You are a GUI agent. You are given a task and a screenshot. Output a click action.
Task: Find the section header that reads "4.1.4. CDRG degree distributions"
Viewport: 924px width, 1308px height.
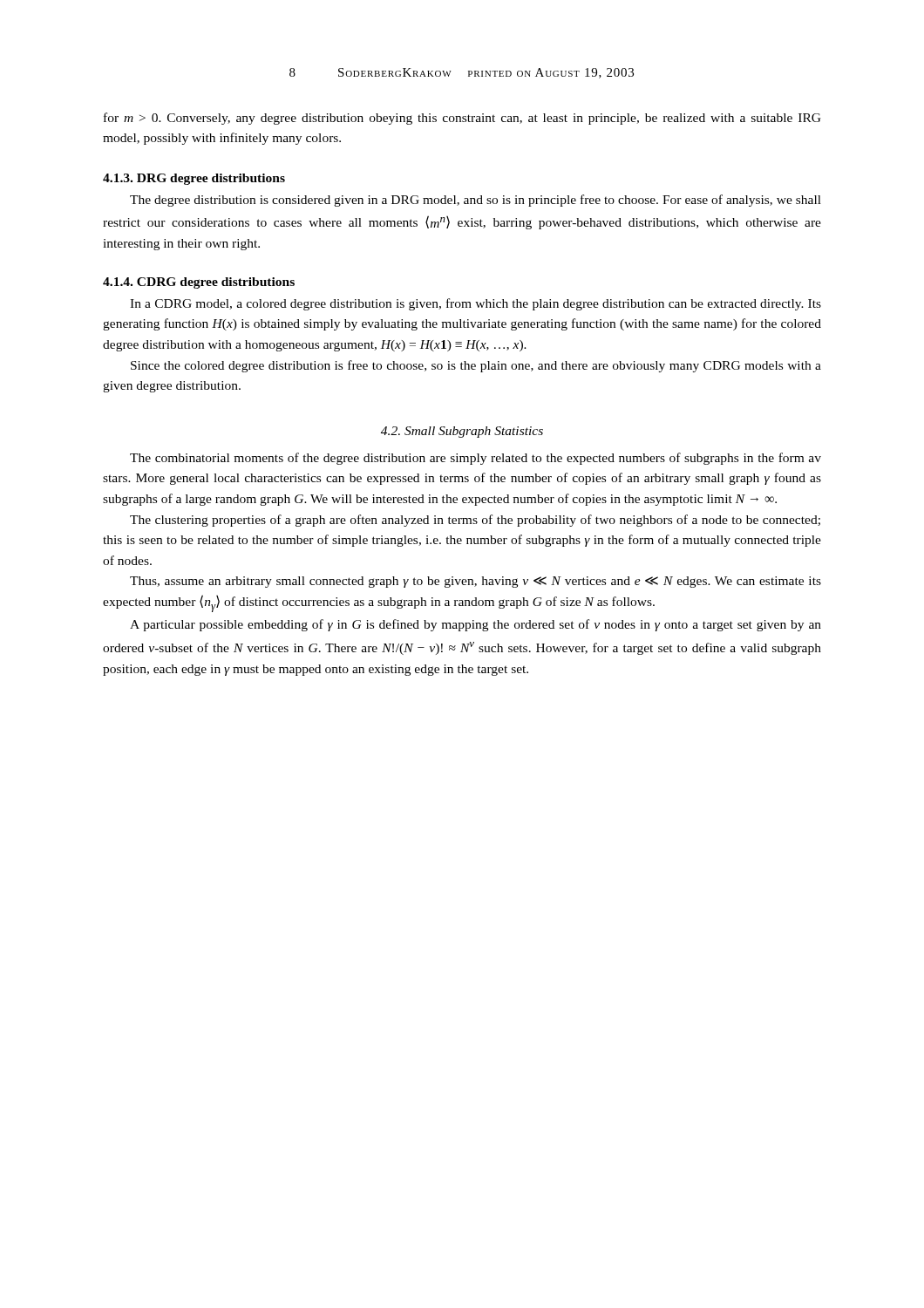pos(199,281)
